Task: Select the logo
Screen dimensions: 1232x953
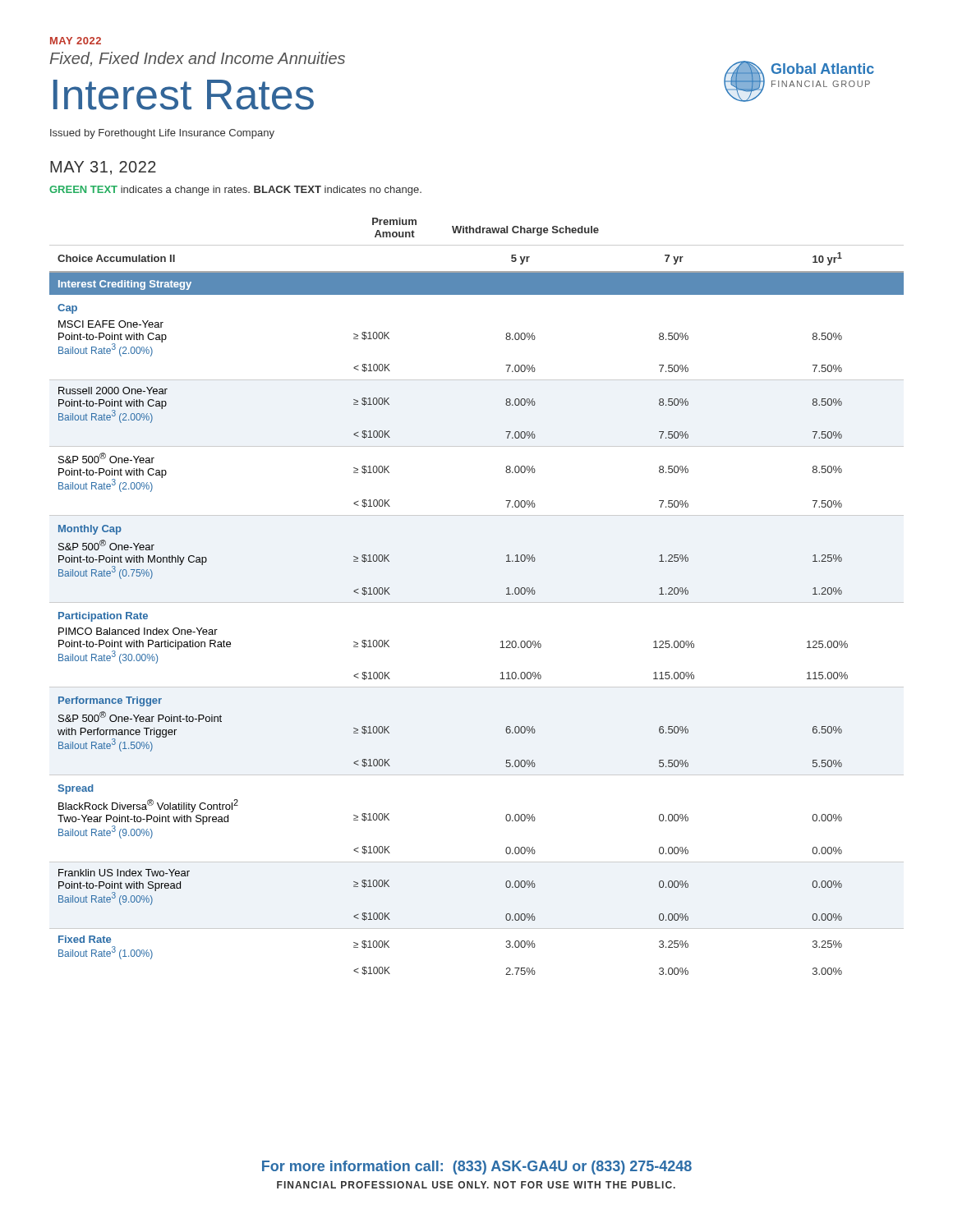Action: pos(813,82)
